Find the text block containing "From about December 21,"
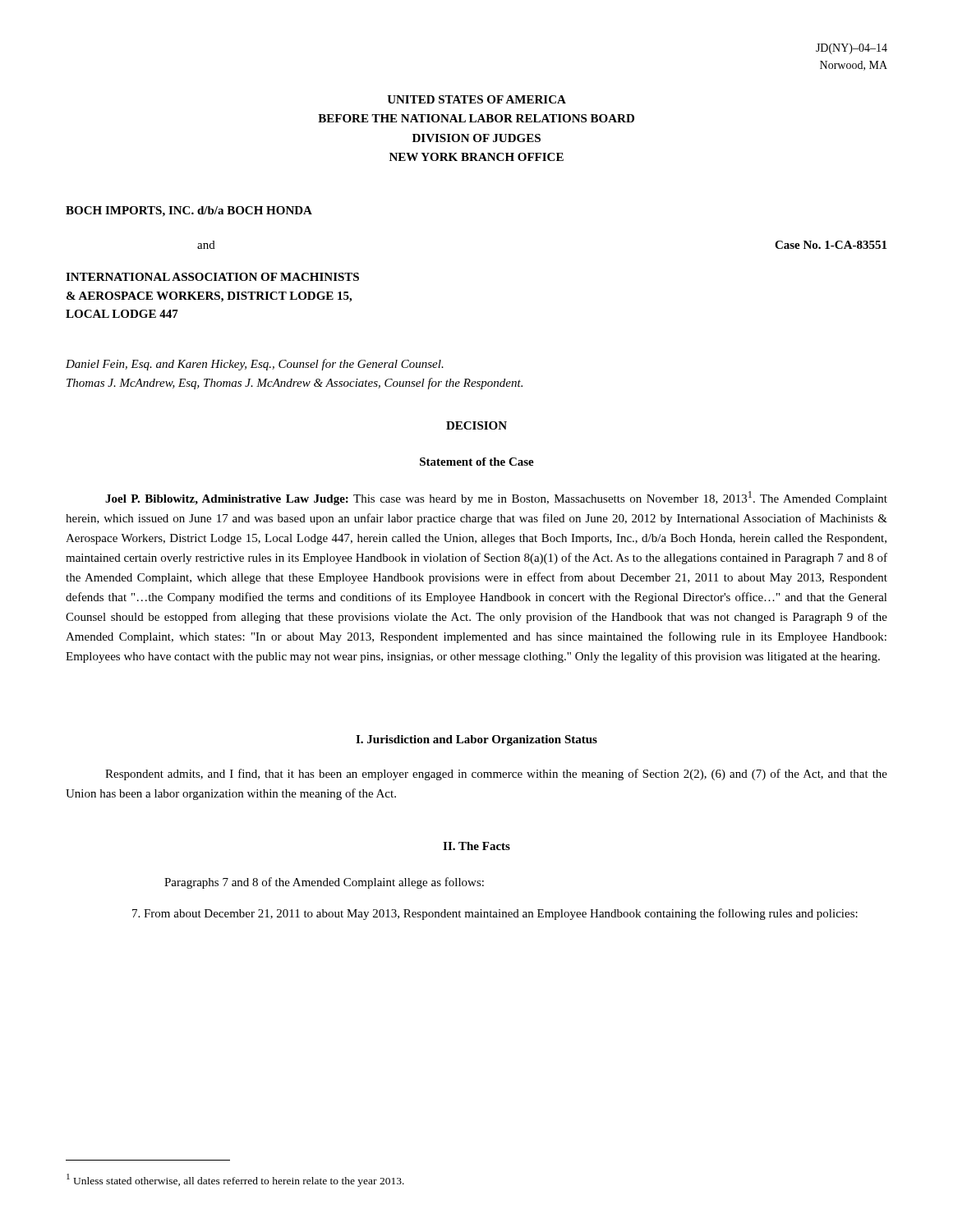This screenshot has width=953, height=1232. pyautogui.click(x=495, y=913)
